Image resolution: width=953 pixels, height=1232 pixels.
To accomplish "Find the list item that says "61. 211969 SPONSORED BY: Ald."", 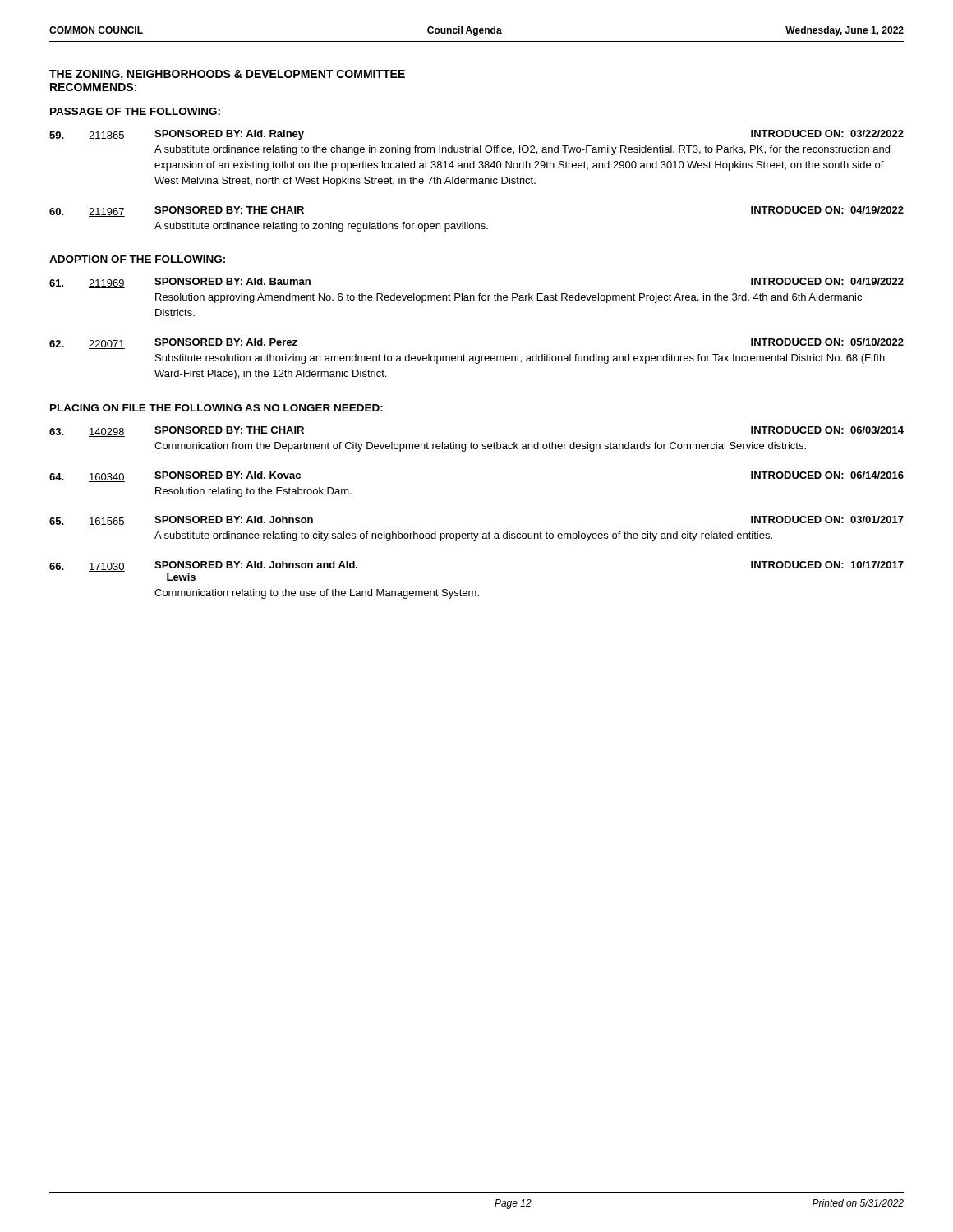I will pos(476,304).
